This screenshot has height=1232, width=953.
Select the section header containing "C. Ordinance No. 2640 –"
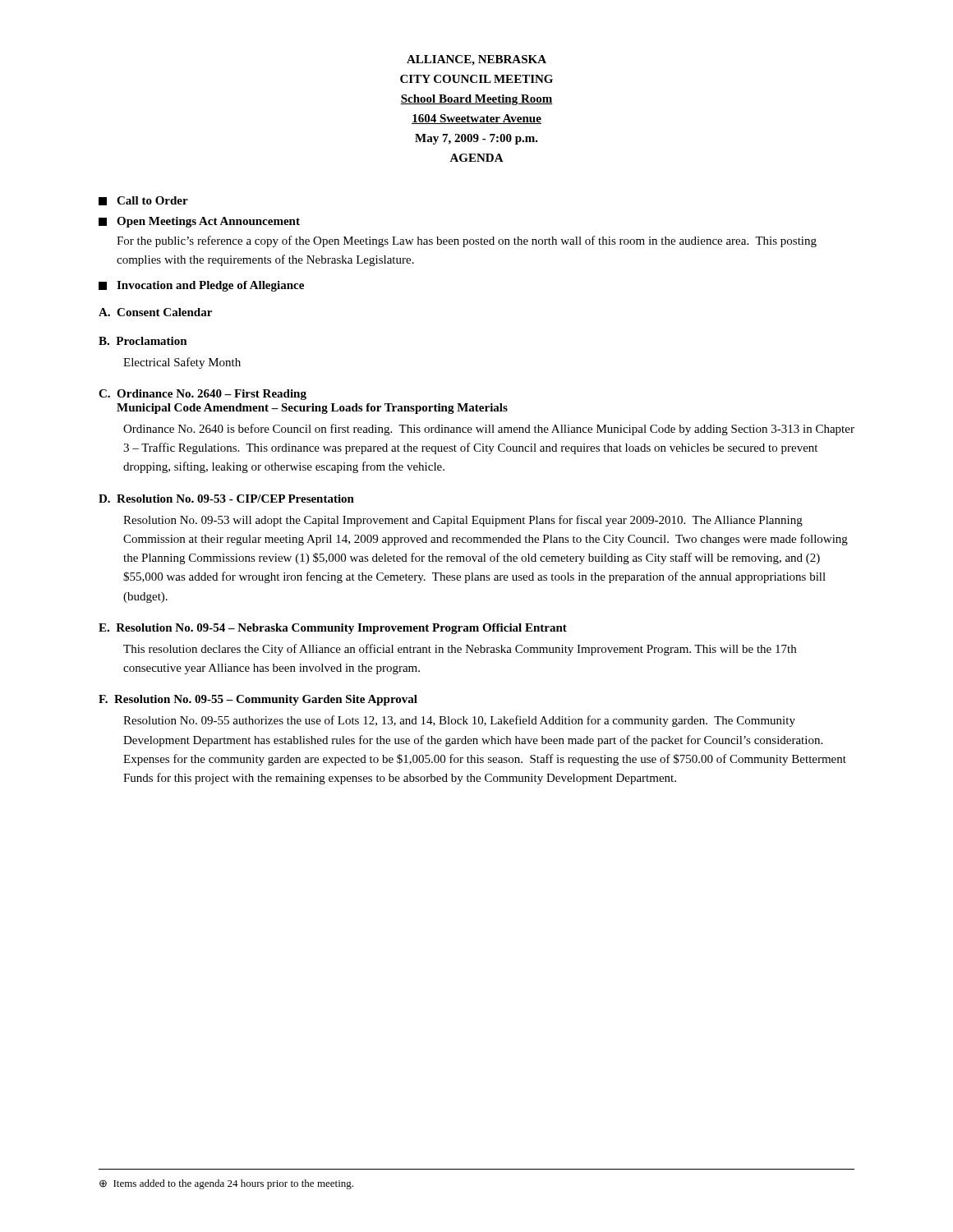coord(476,401)
